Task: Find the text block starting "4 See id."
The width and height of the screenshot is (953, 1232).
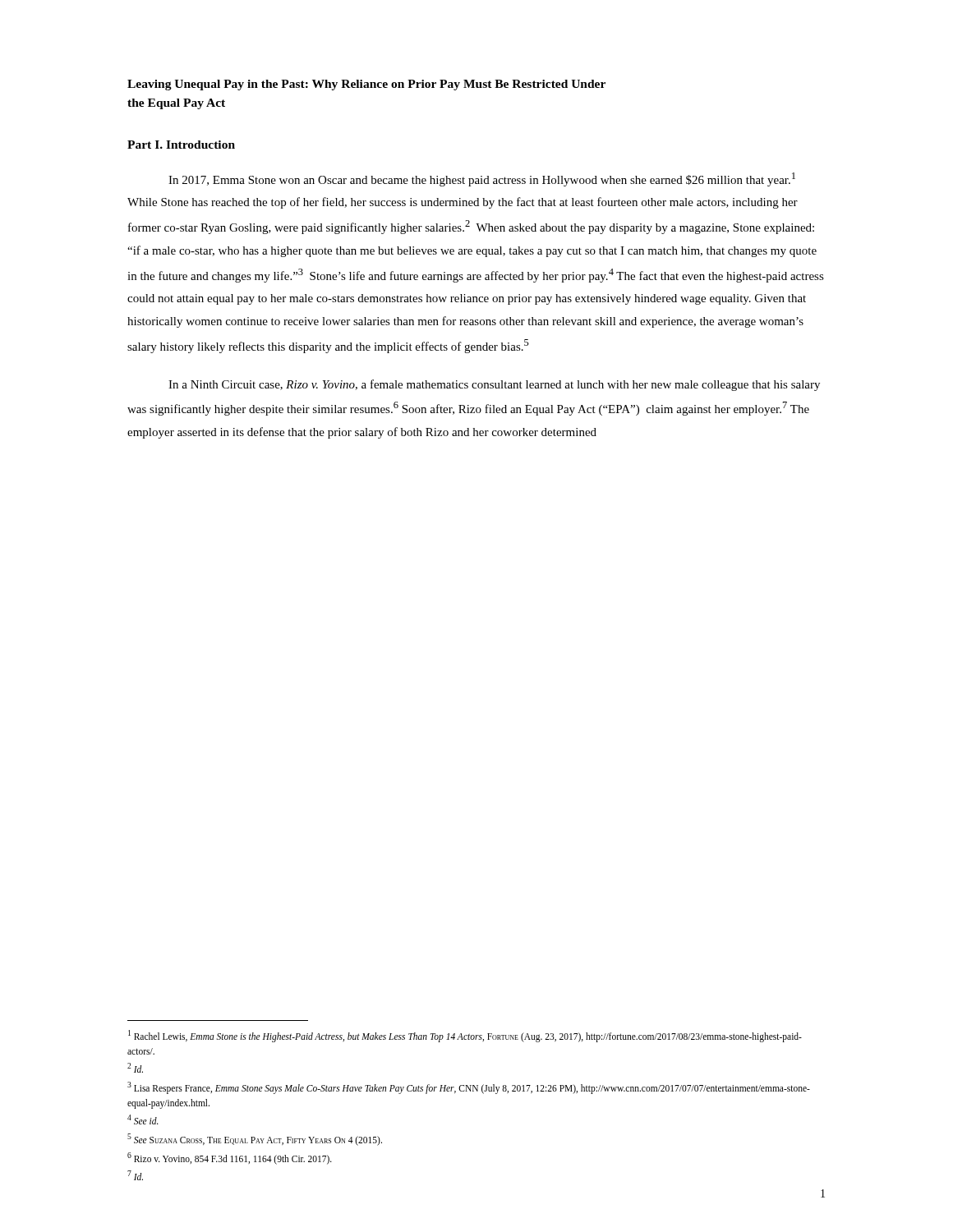Action: point(143,1120)
